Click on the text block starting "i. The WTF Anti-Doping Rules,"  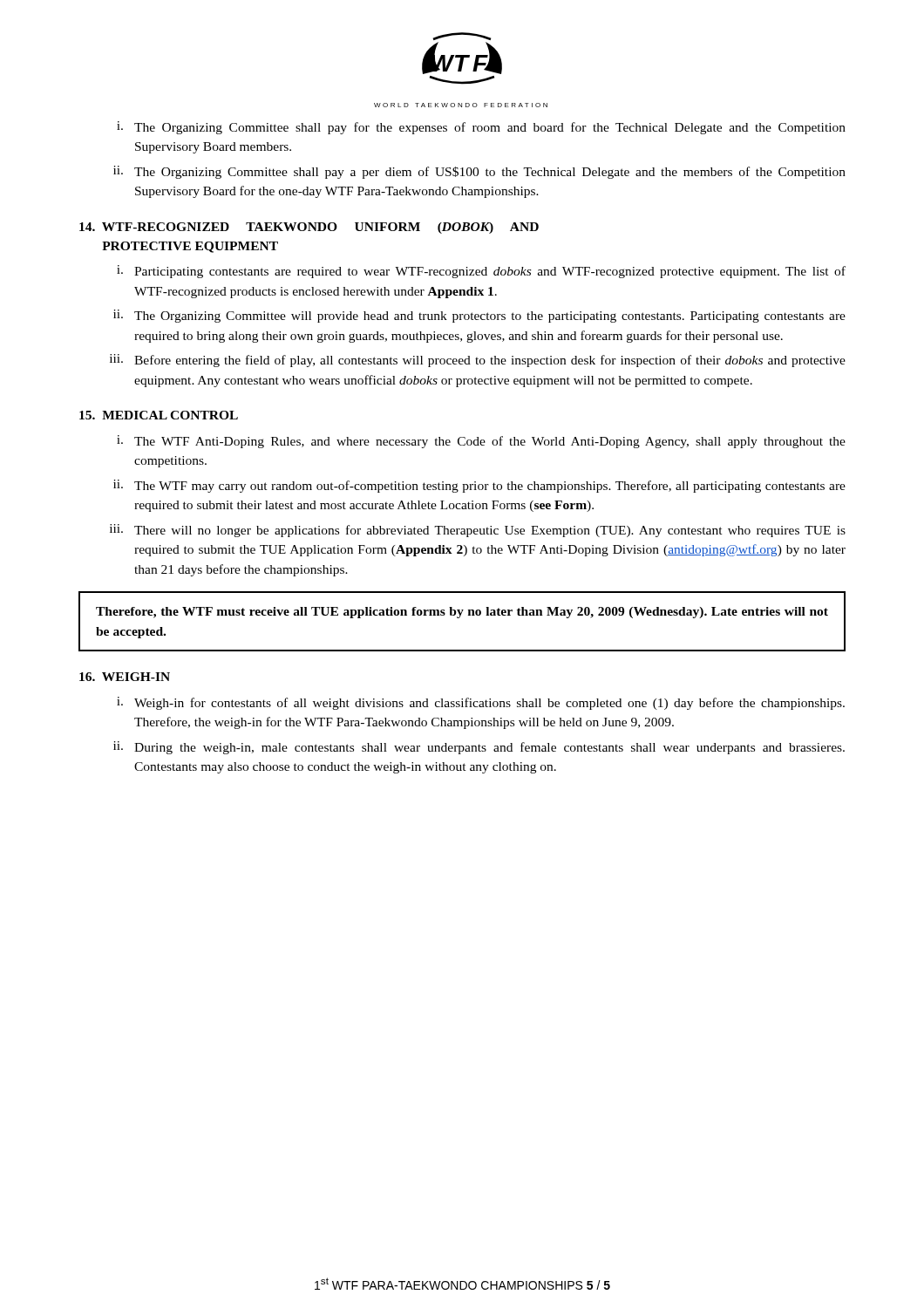pos(462,451)
